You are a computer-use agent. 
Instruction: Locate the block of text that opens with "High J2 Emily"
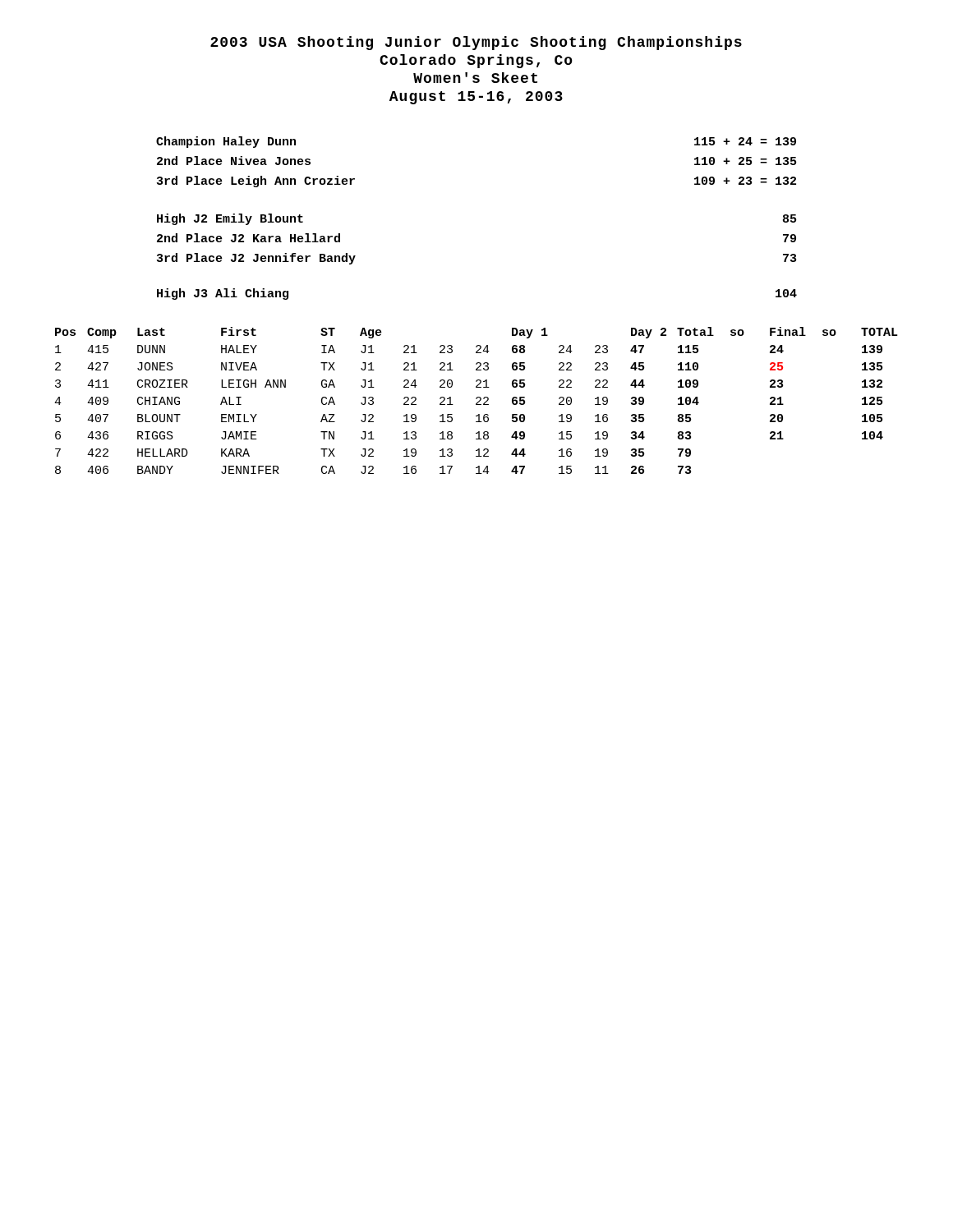click(256, 239)
